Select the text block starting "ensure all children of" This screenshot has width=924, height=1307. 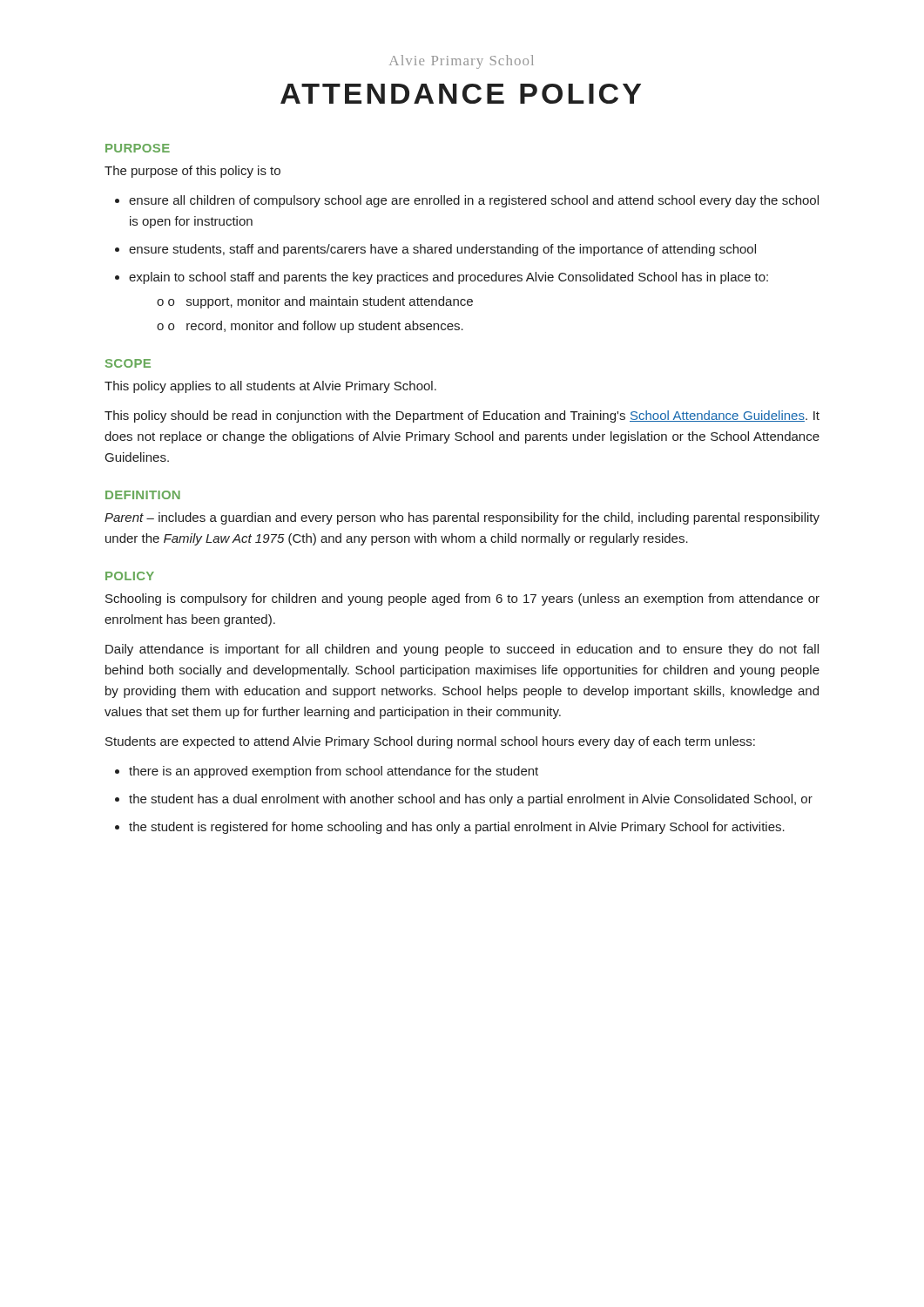(462, 263)
